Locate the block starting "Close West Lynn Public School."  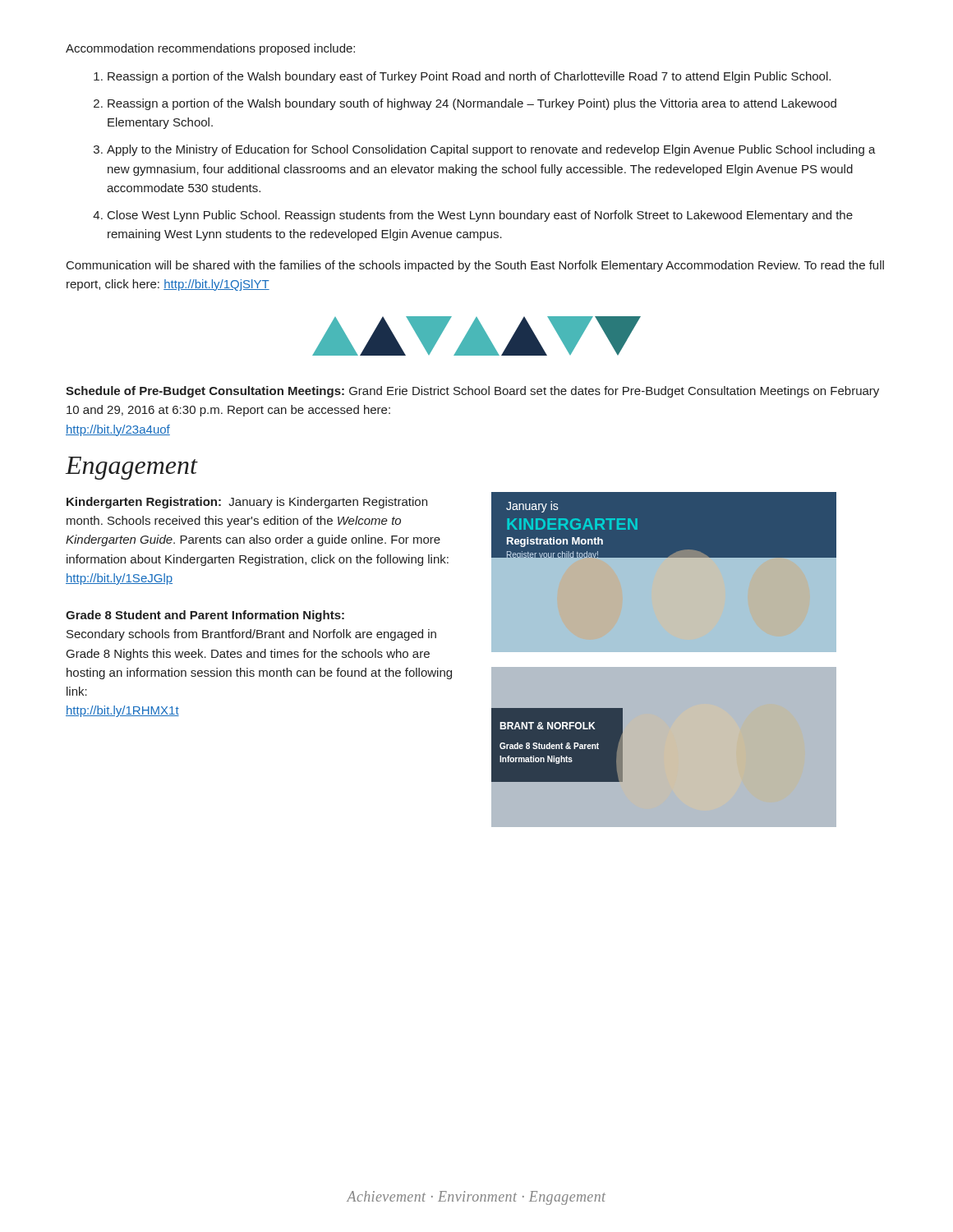480,224
